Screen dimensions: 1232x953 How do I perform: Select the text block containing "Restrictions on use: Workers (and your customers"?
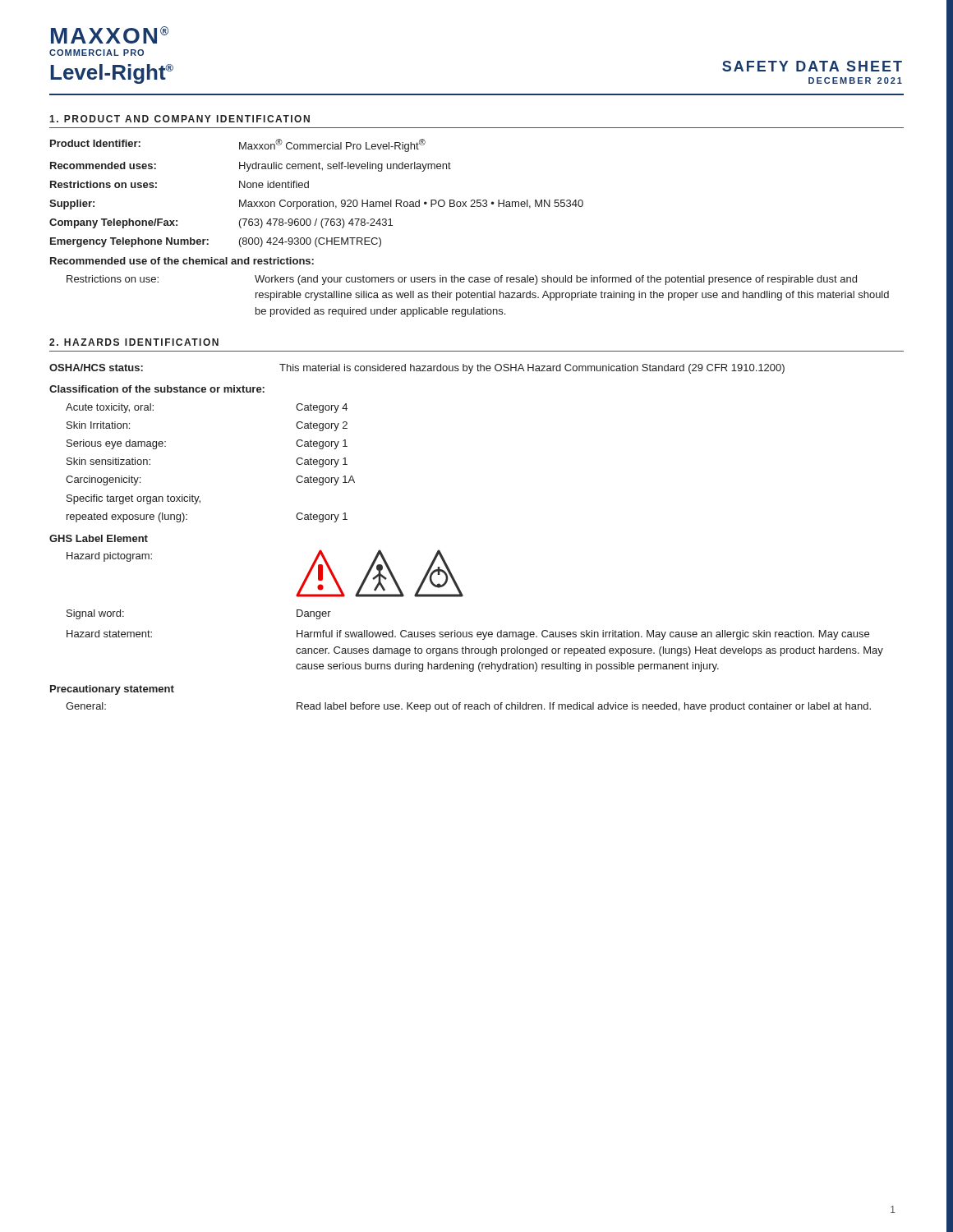(476, 295)
